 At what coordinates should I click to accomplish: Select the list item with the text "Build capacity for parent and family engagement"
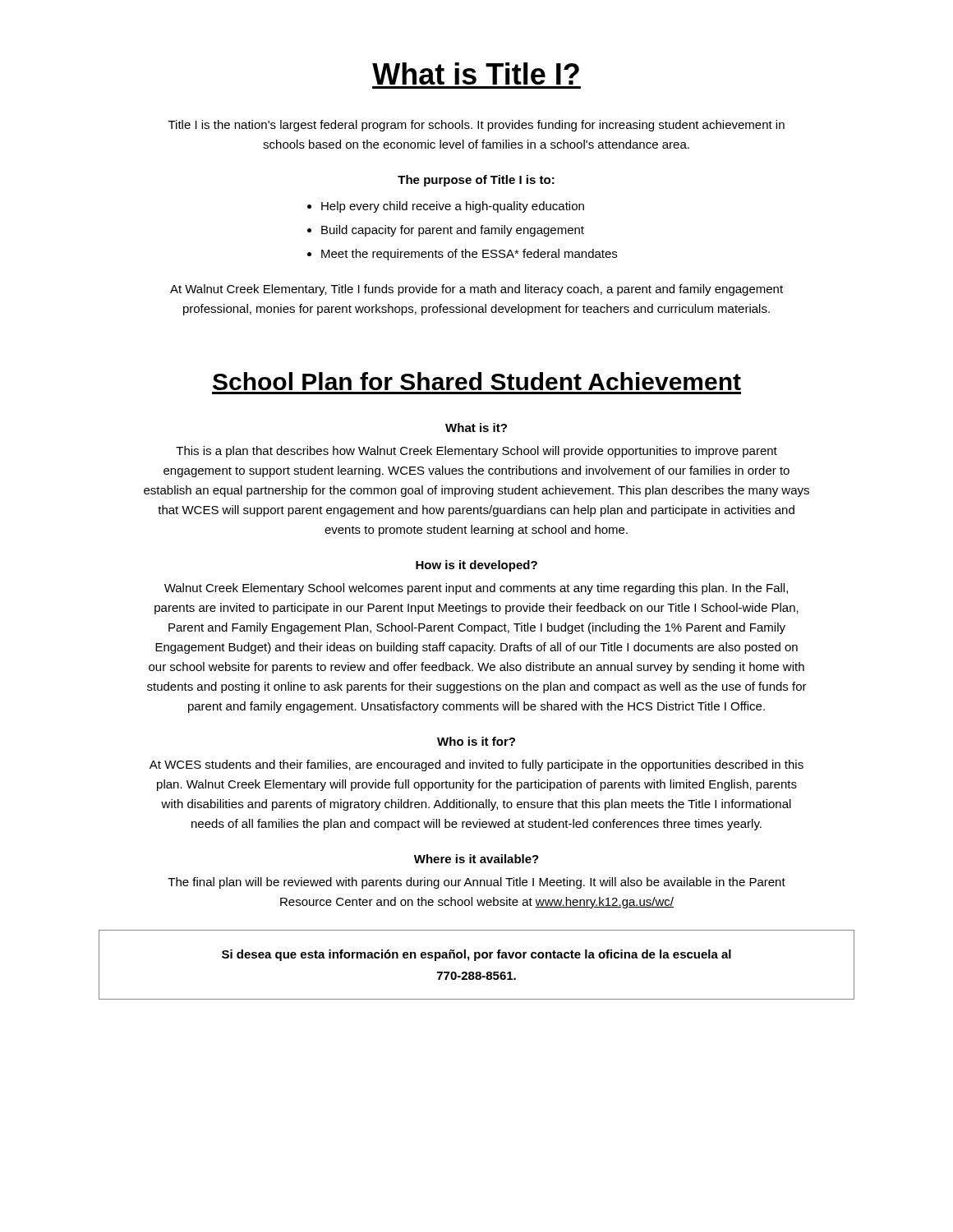click(x=452, y=230)
